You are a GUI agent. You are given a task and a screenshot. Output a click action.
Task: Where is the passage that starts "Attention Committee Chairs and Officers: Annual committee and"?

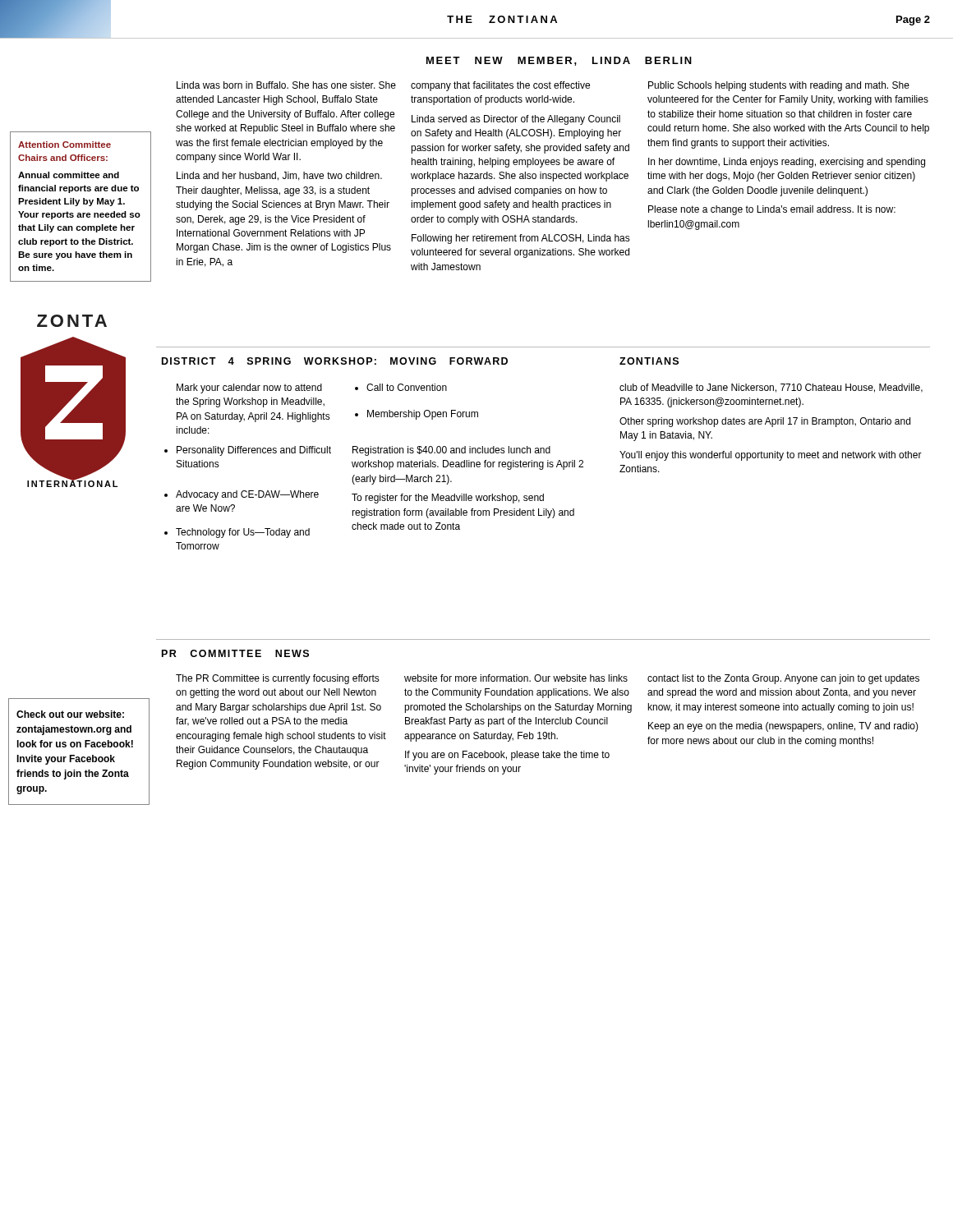click(81, 206)
